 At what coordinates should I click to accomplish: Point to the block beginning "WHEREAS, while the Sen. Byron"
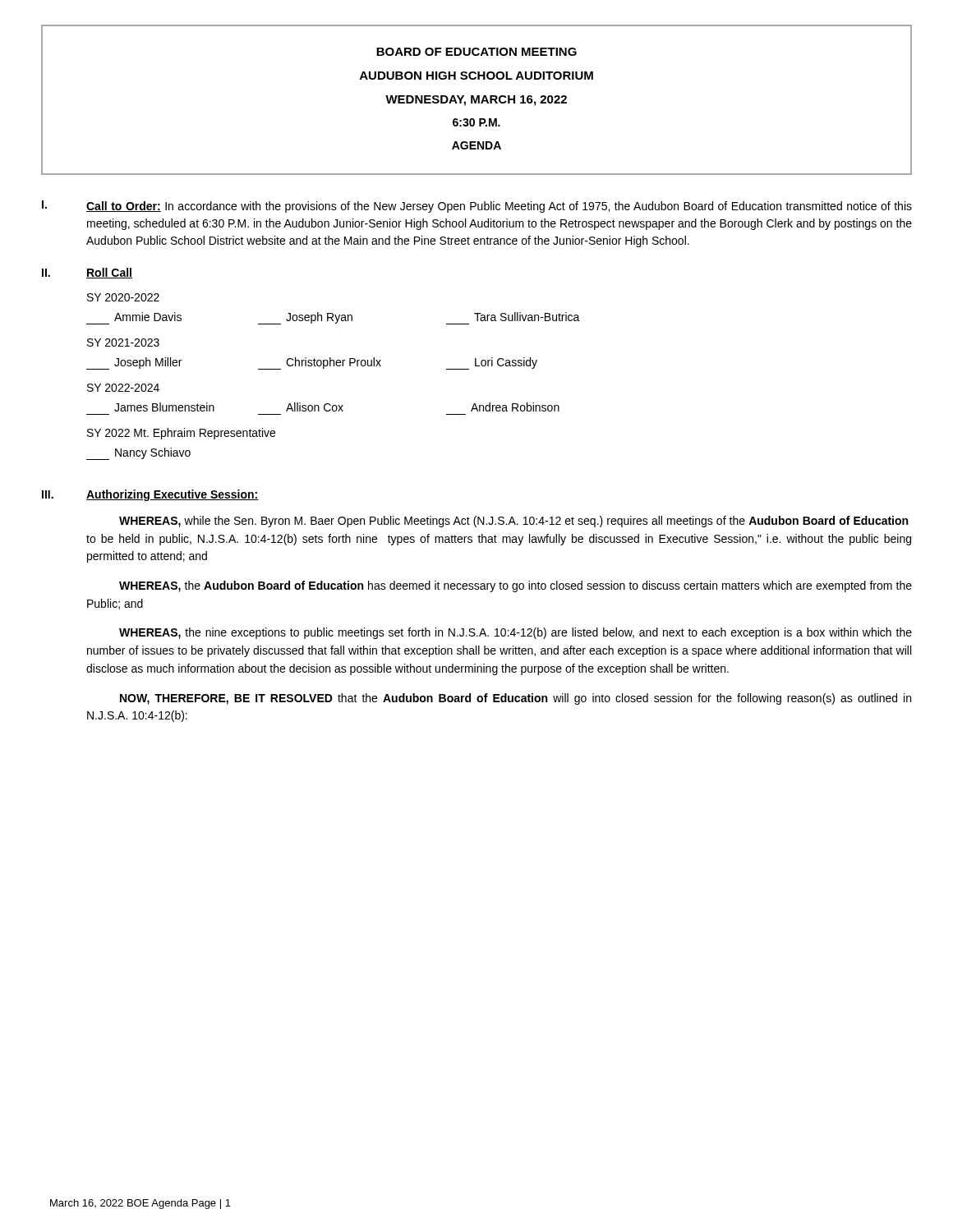[x=499, y=539]
